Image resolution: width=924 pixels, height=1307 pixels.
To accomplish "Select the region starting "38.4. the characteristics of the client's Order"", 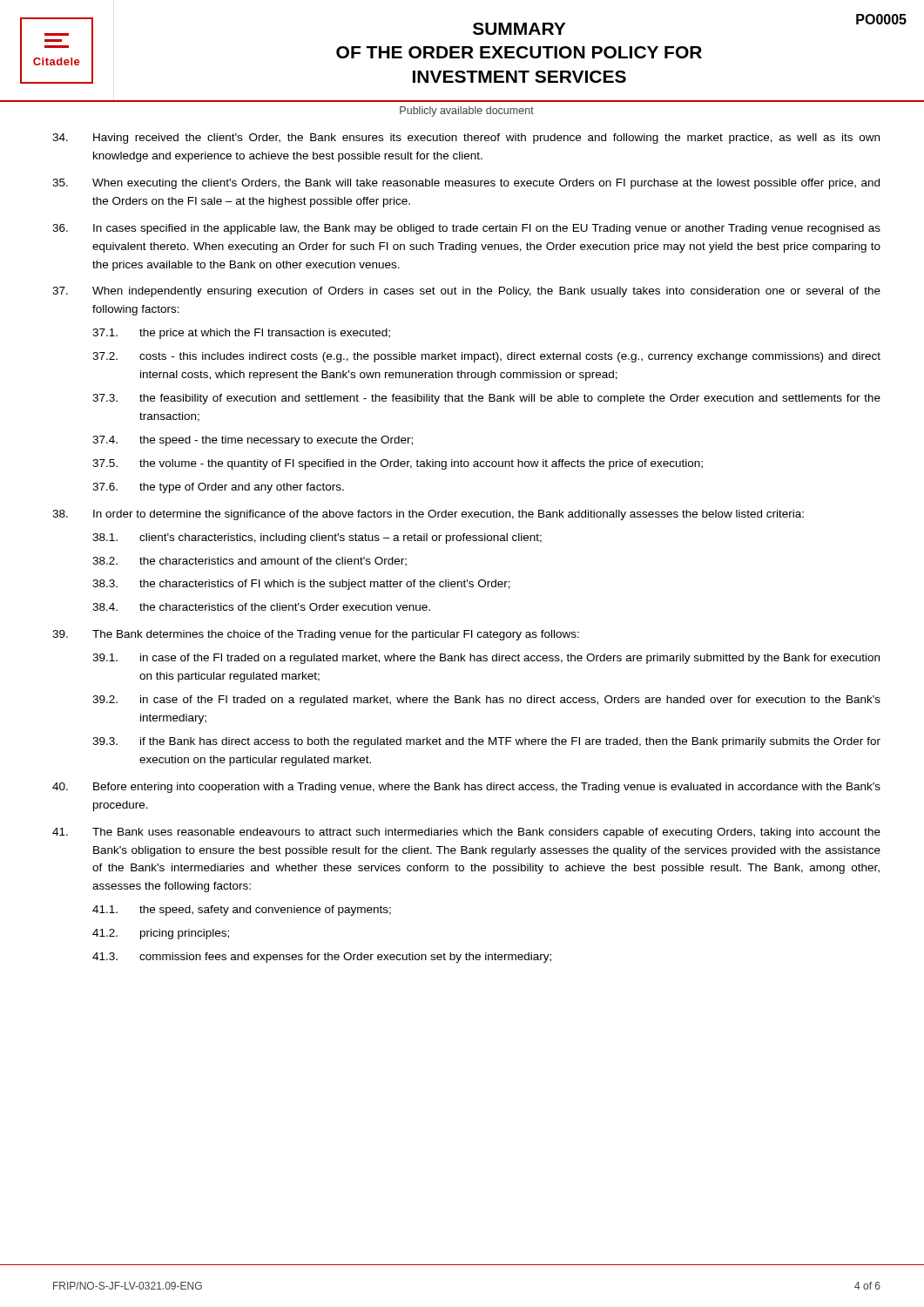I will coord(261,607).
